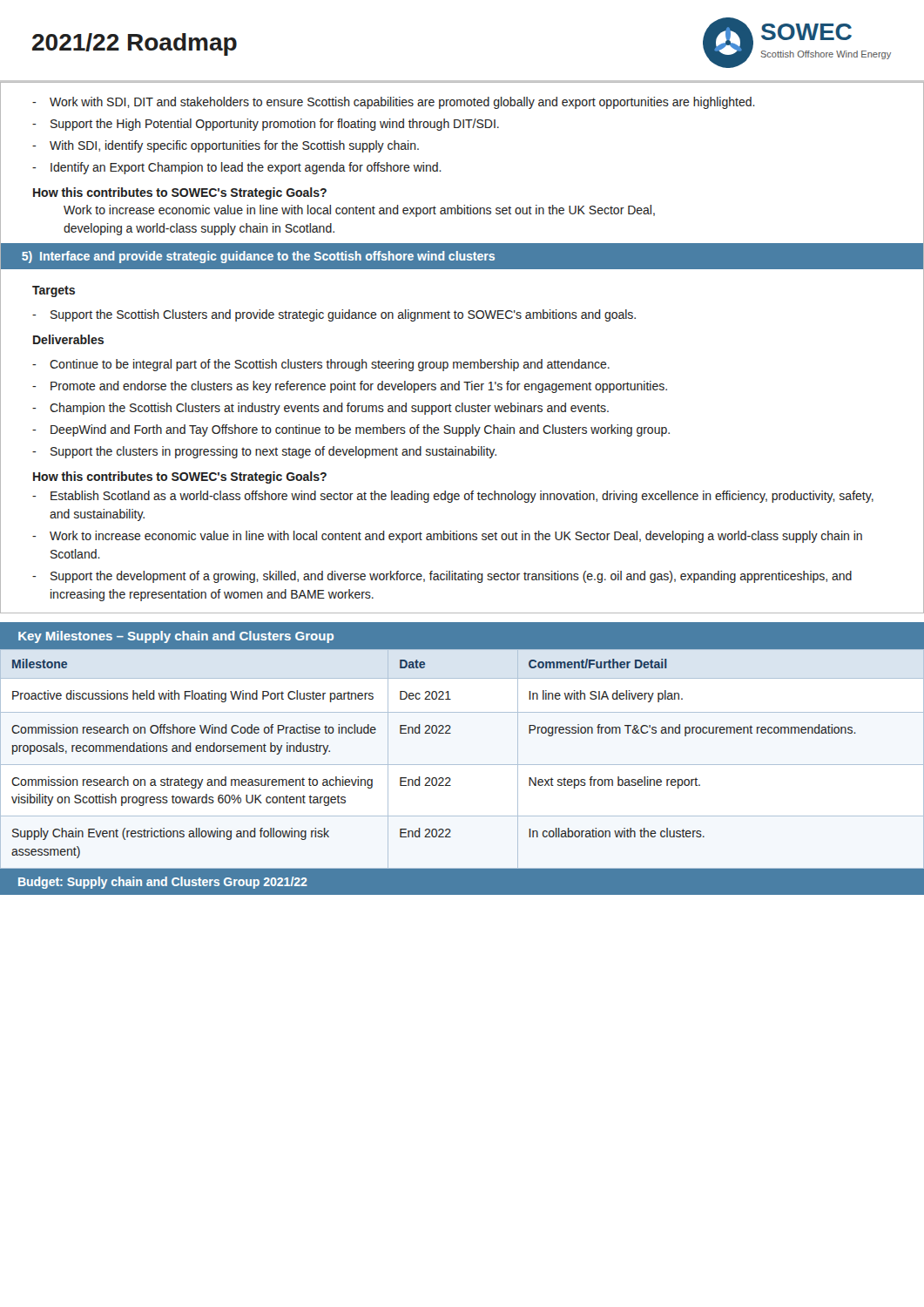Find the section header that reads "5) Interface and provide strategic"

(x=255, y=256)
